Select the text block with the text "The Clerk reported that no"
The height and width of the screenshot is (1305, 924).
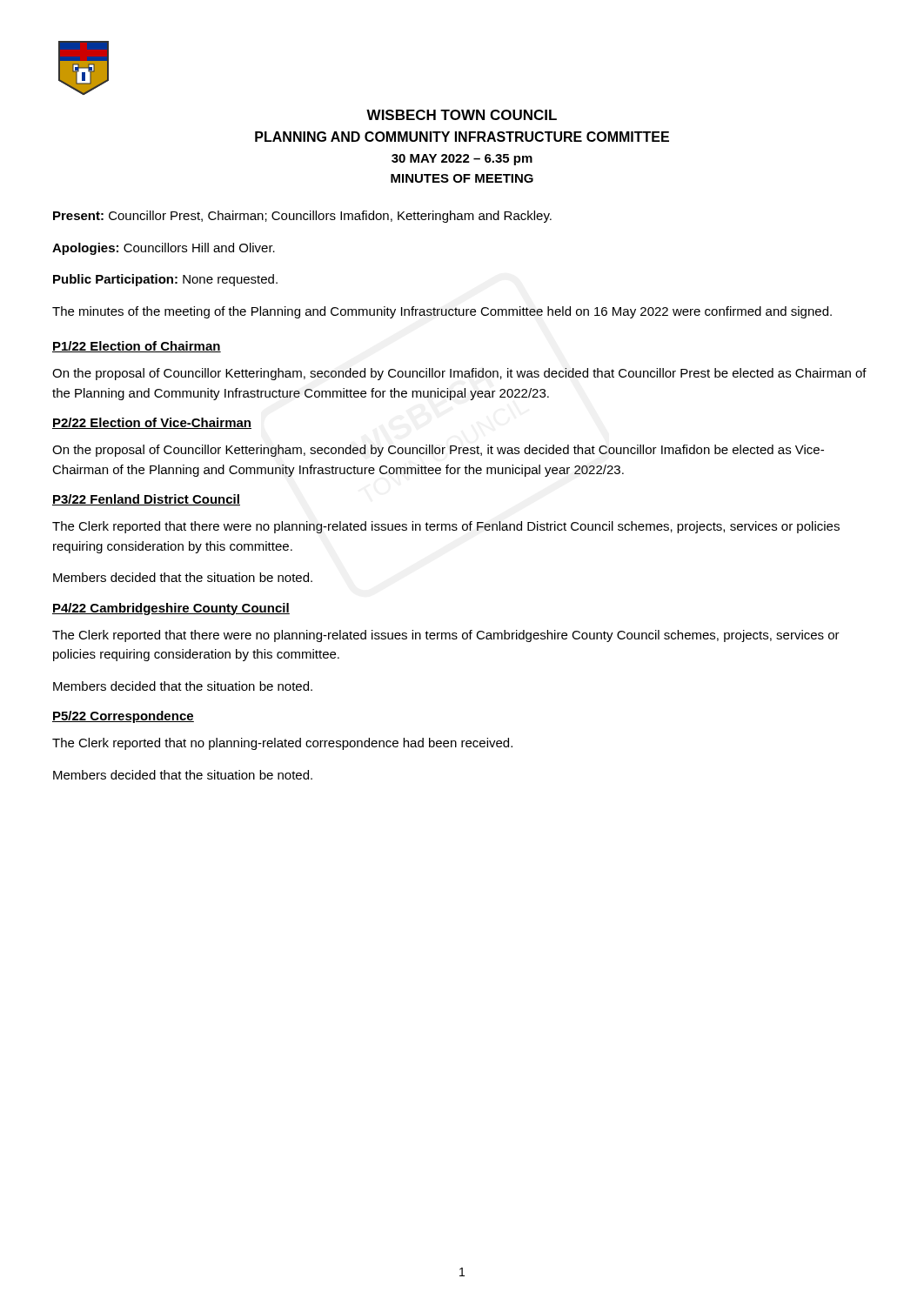(283, 743)
